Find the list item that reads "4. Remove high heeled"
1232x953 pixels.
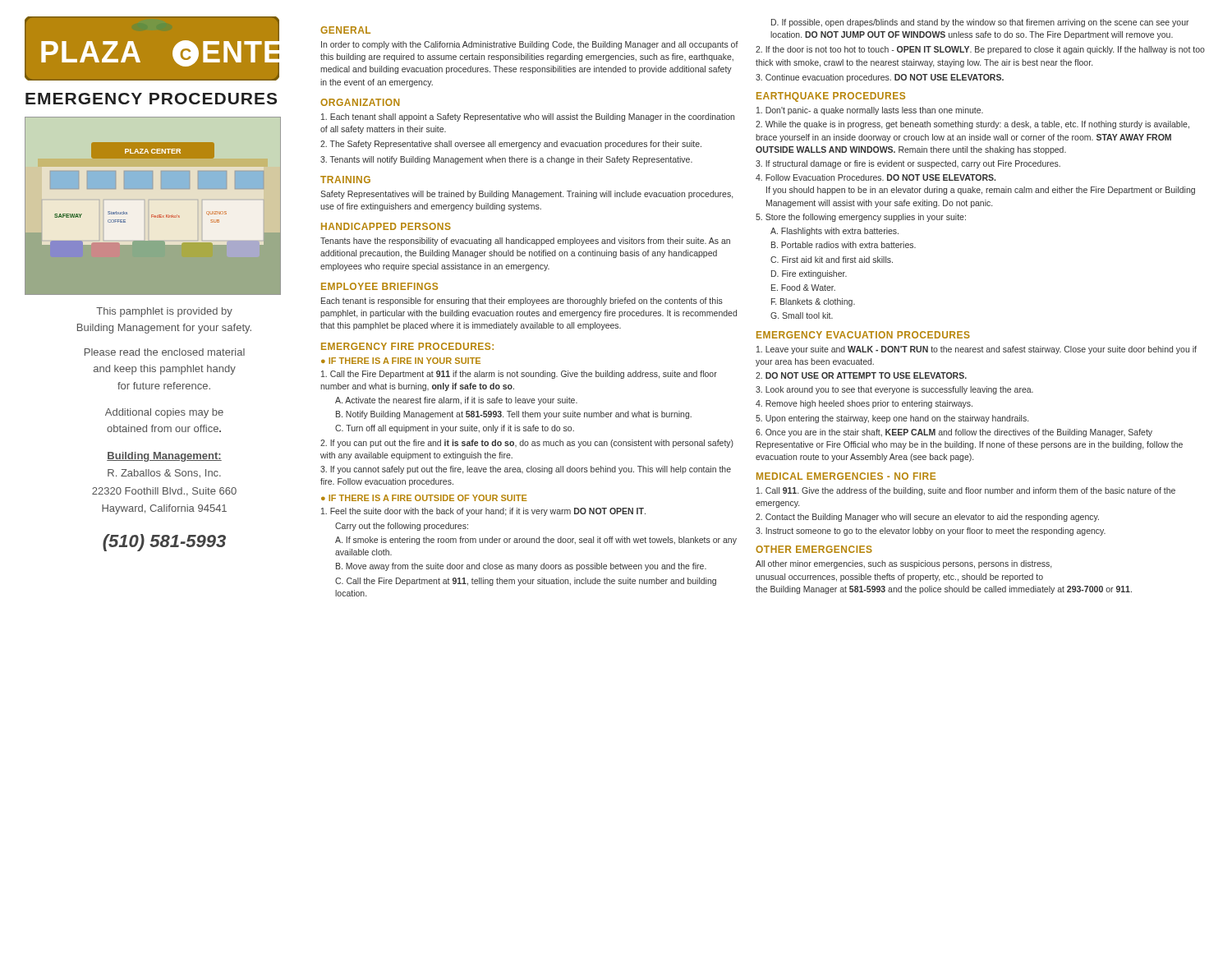pos(864,404)
